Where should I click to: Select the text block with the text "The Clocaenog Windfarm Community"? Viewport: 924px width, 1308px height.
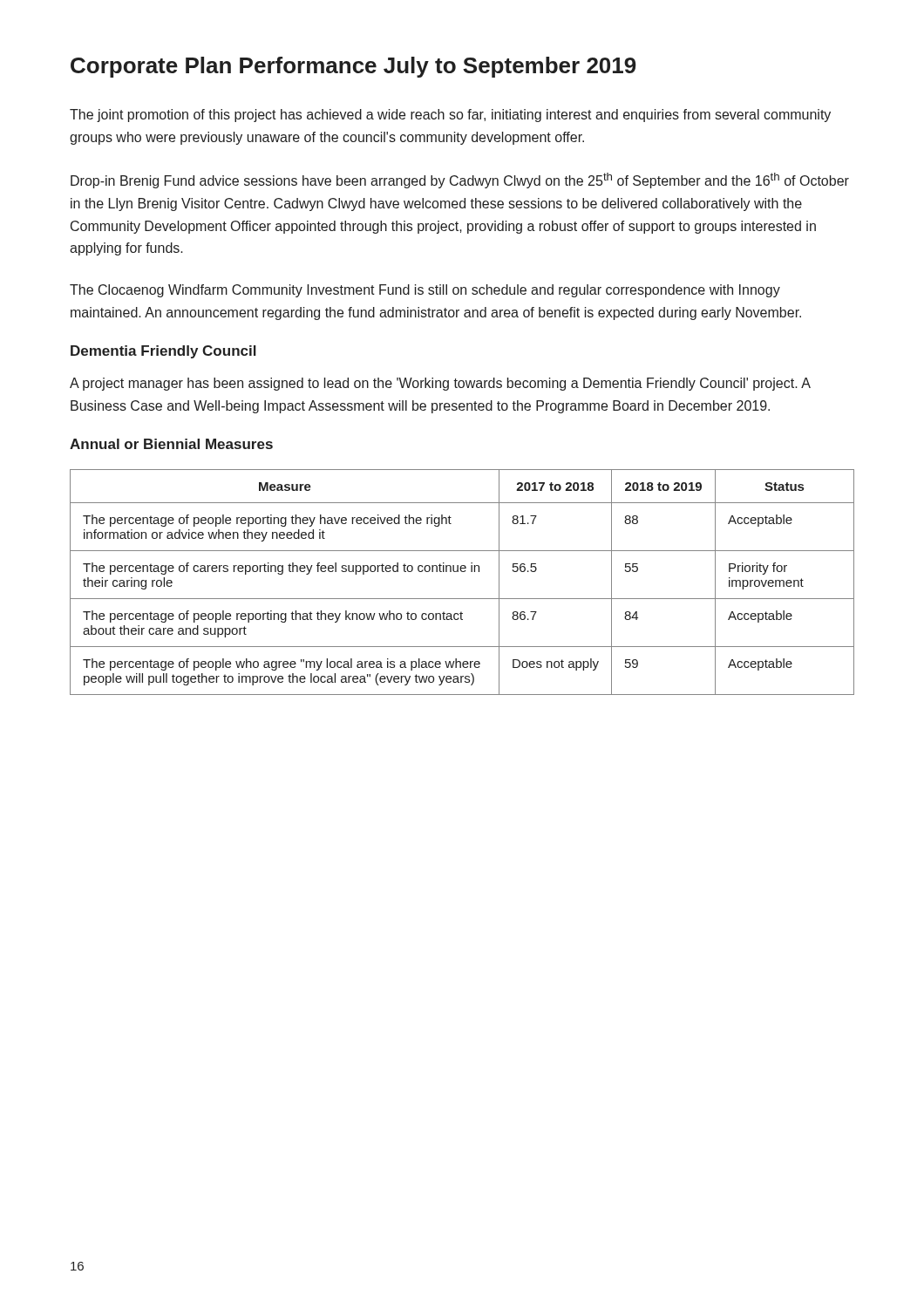(x=436, y=301)
